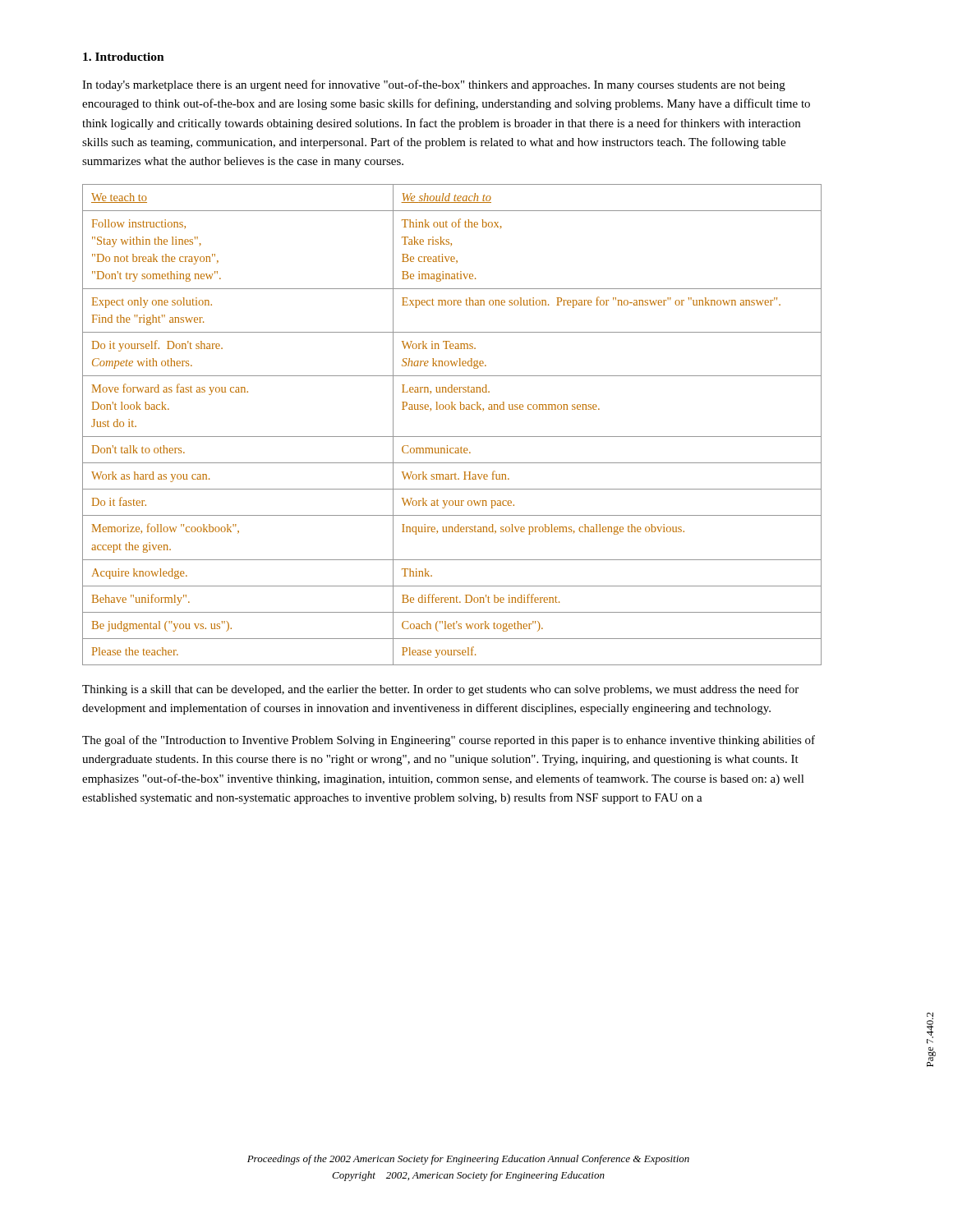Click the passage that begins "Thinking is a"
953x1232 pixels.
click(x=440, y=698)
